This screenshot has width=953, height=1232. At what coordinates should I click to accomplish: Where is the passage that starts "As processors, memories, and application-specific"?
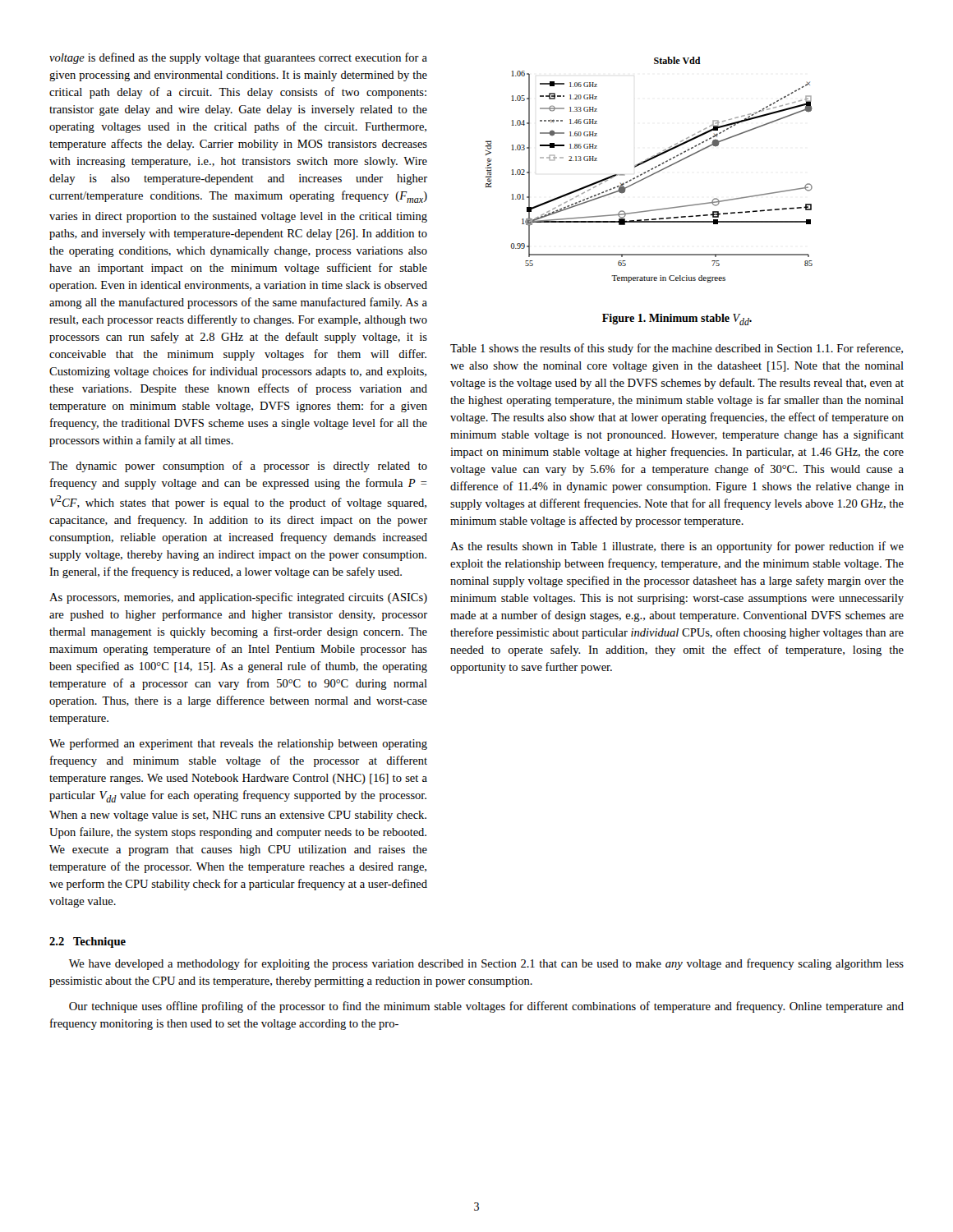pyautogui.click(x=238, y=657)
